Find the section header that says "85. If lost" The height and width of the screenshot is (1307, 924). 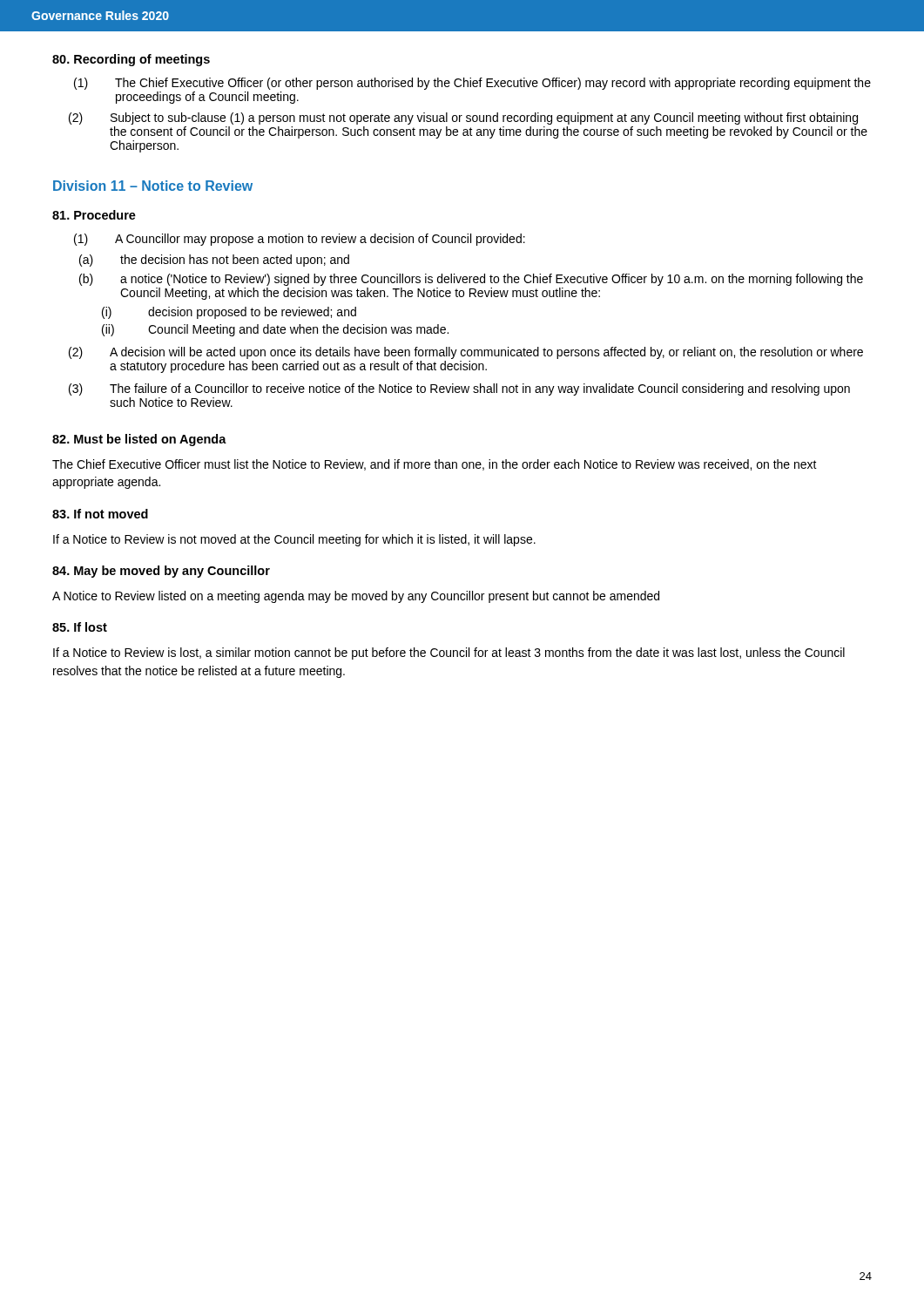tap(80, 627)
